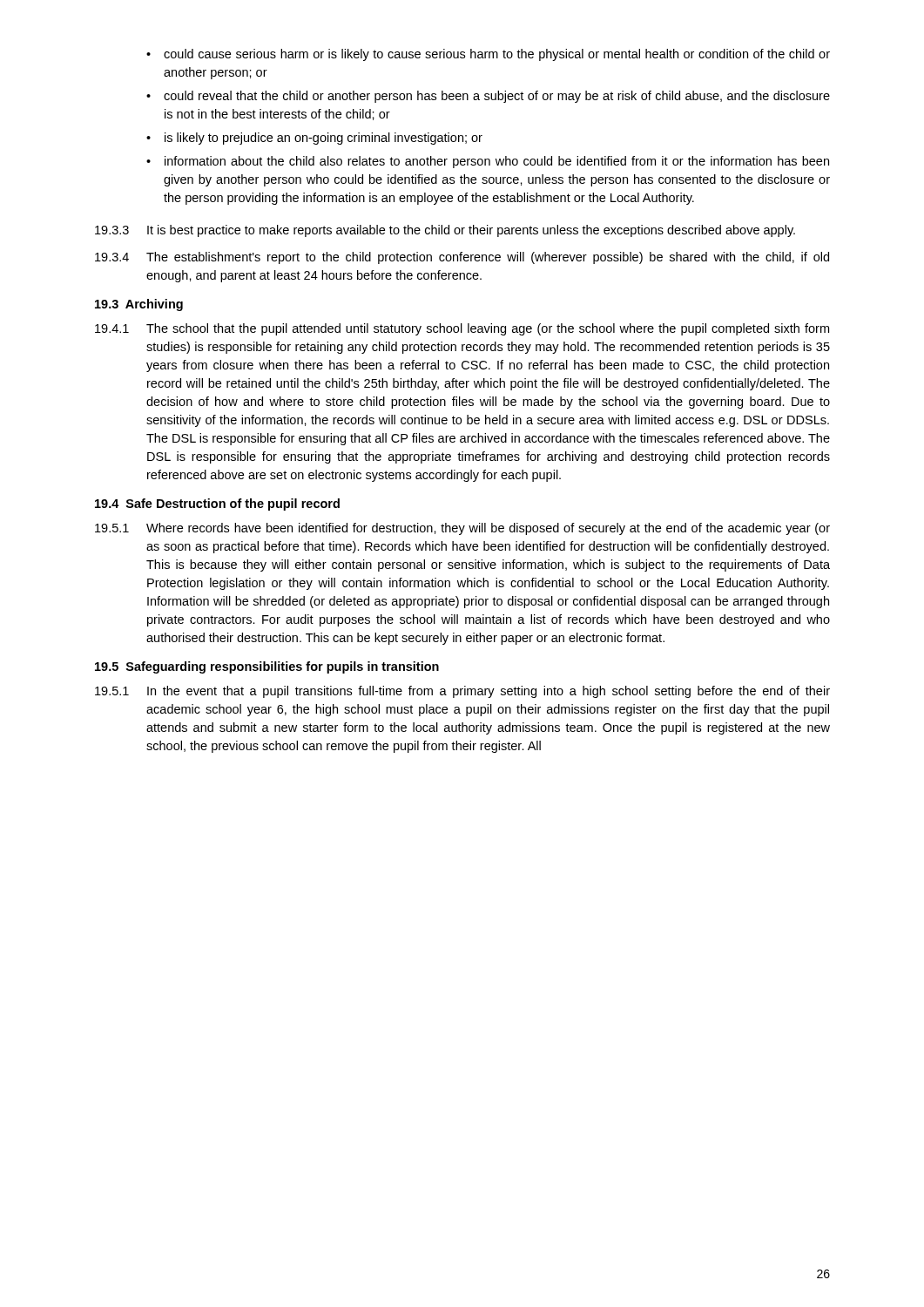The height and width of the screenshot is (1307, 924).
Task: Find the block on this page that starts "4.1 The school that the pupil attended until"
Action: point(462,402)
